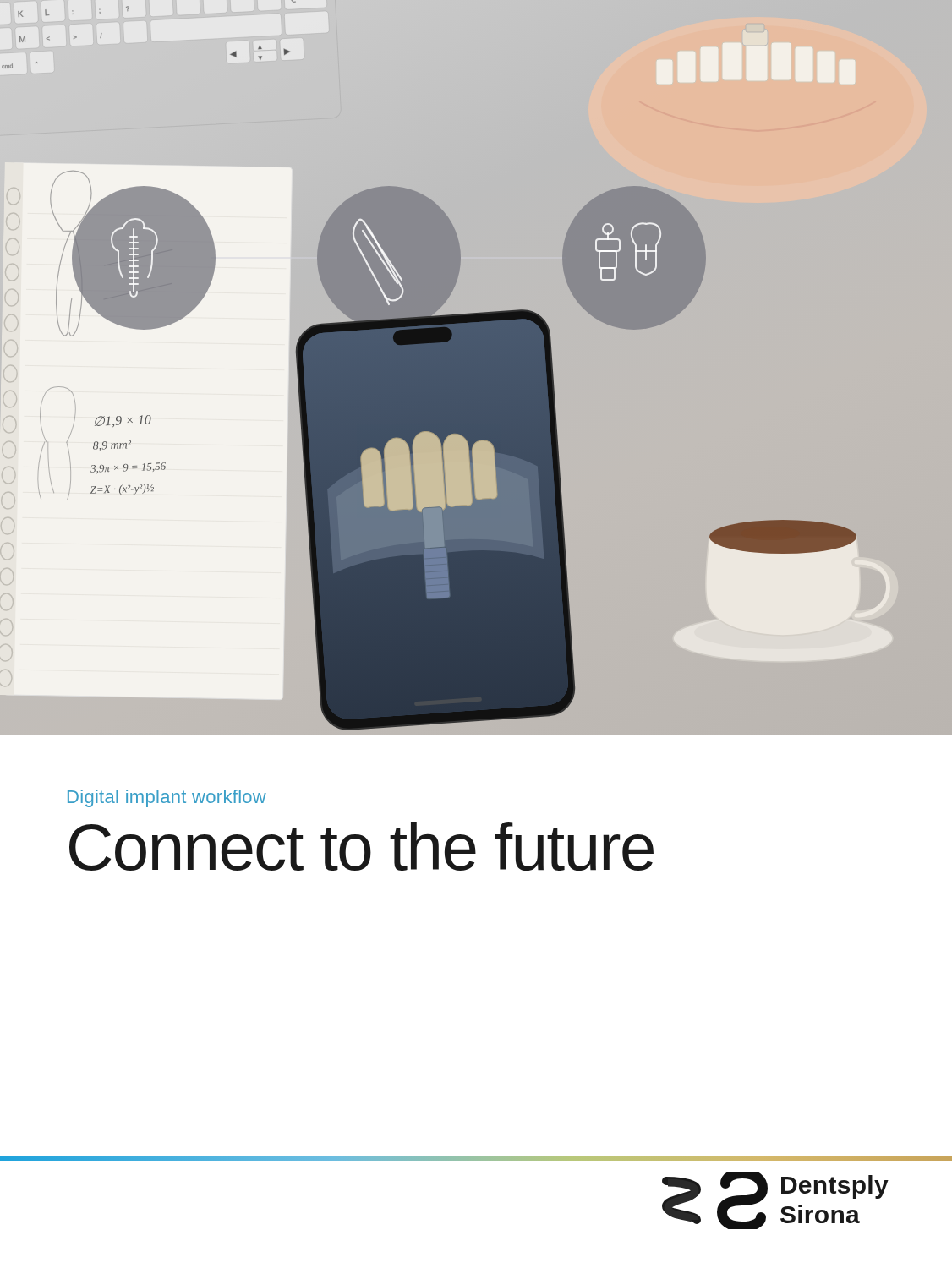Click on the logo

pos(774,1200)
